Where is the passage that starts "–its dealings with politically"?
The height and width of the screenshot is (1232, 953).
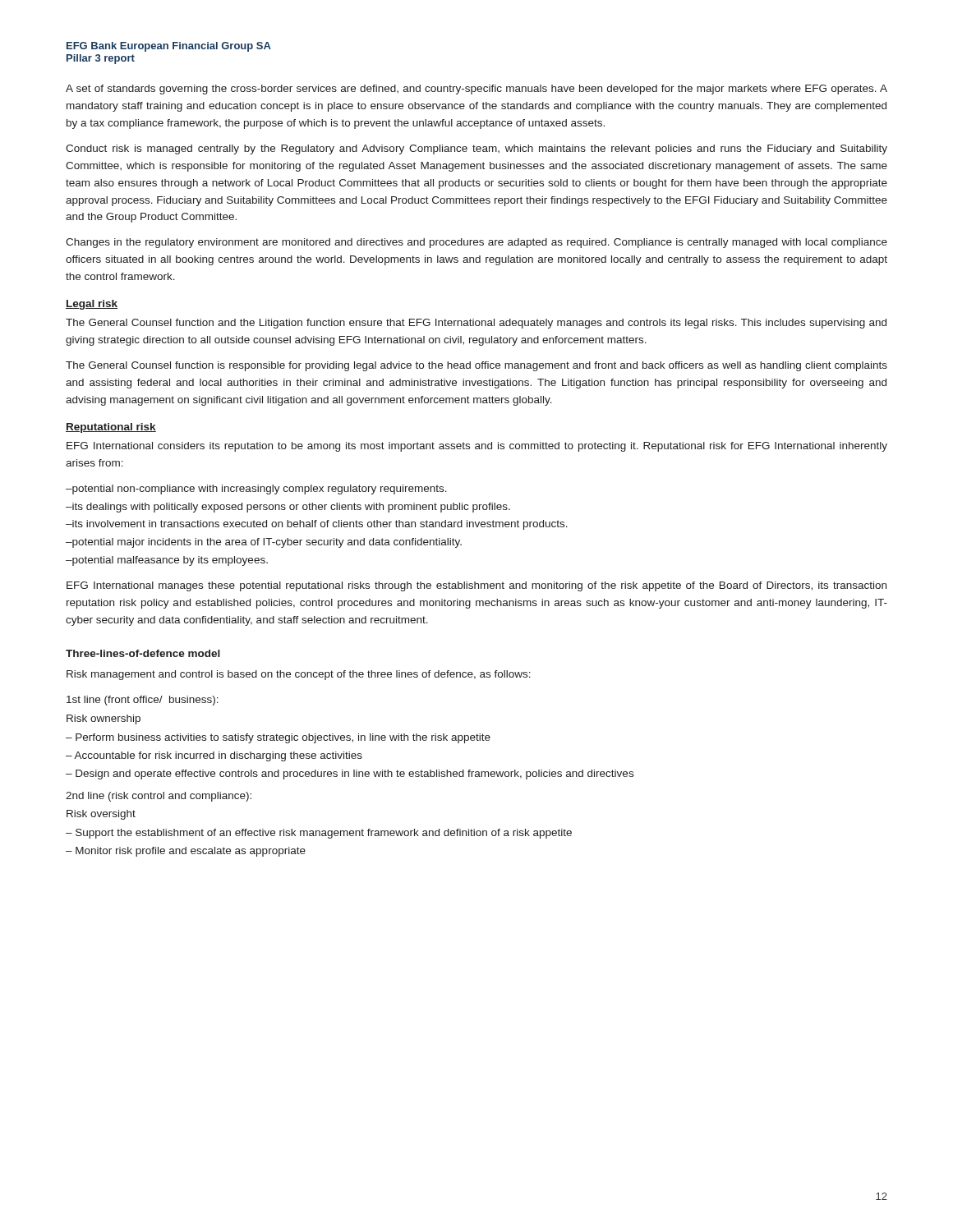click(288, 506)
